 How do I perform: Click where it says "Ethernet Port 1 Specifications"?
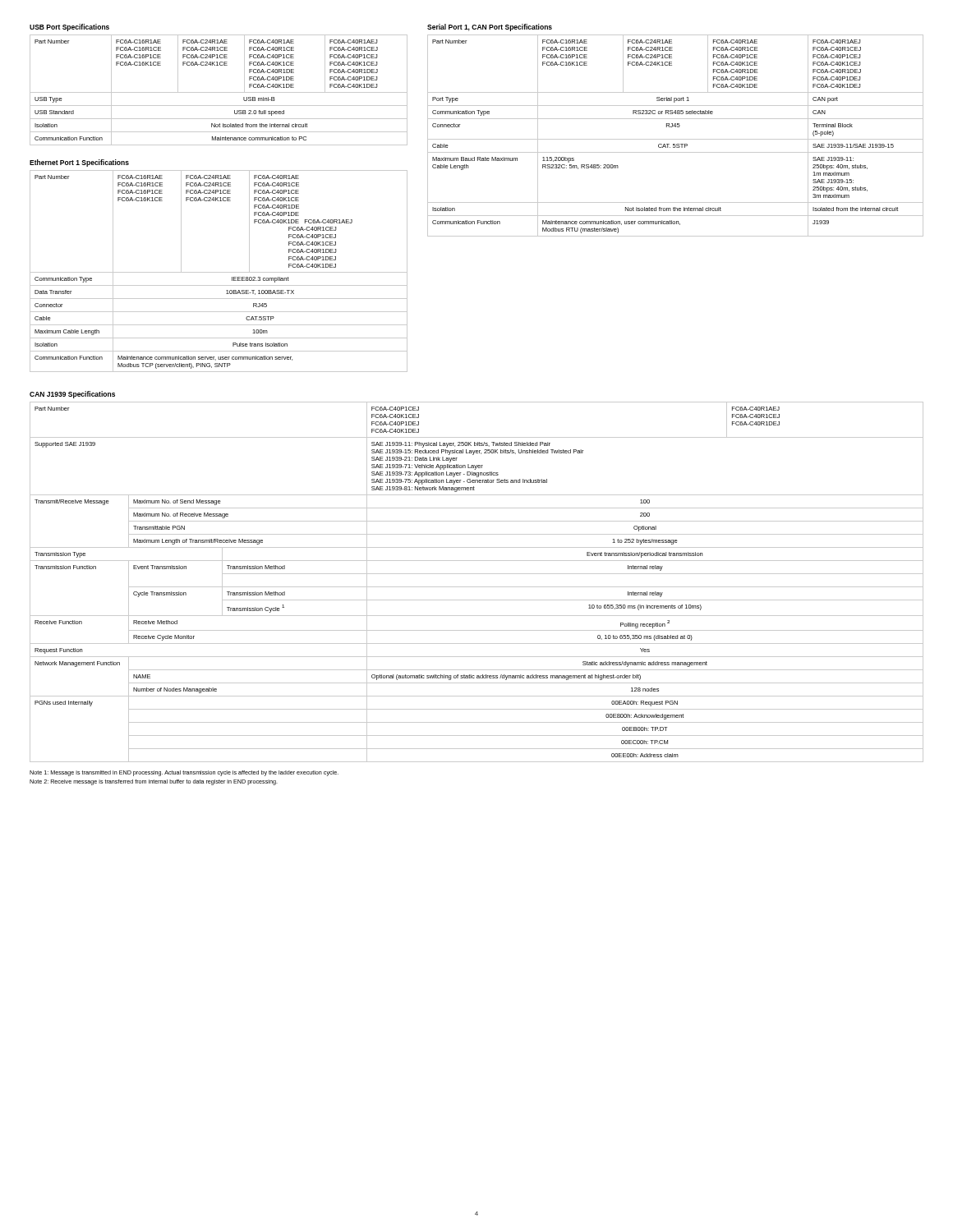click(79, 163)
